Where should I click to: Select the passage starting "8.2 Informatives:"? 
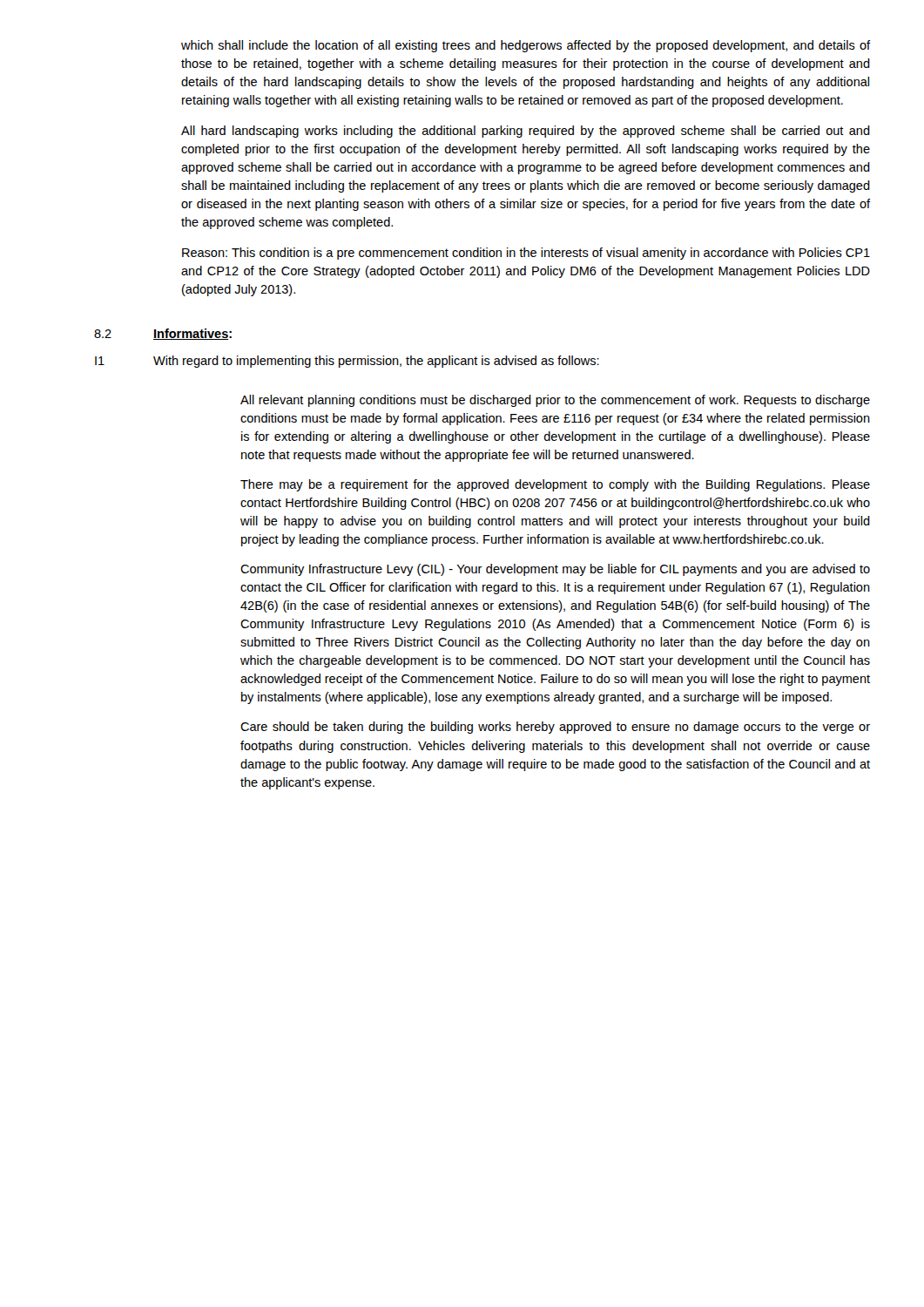point(163,334)
